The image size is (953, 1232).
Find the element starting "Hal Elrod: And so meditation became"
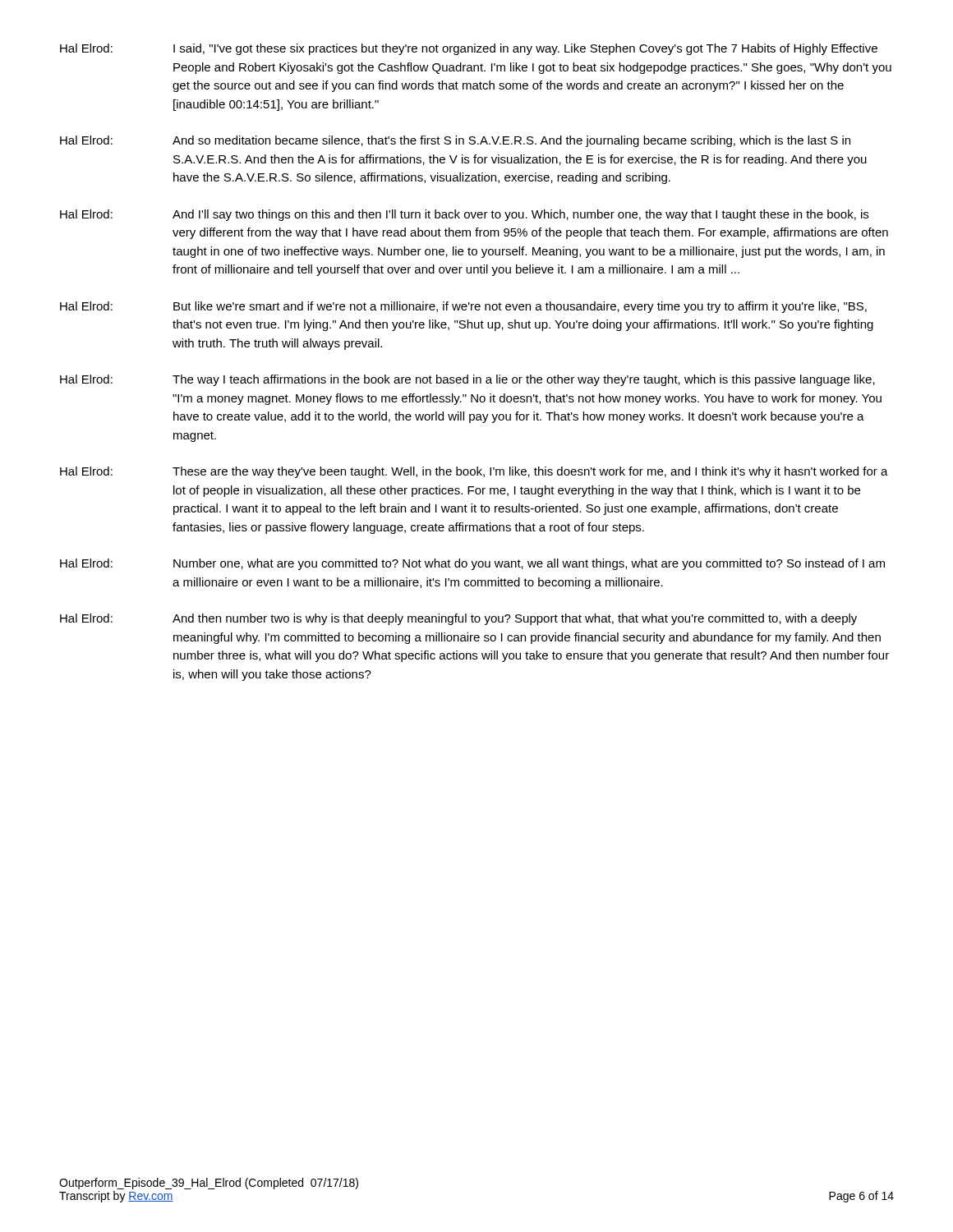click(476, 159)
